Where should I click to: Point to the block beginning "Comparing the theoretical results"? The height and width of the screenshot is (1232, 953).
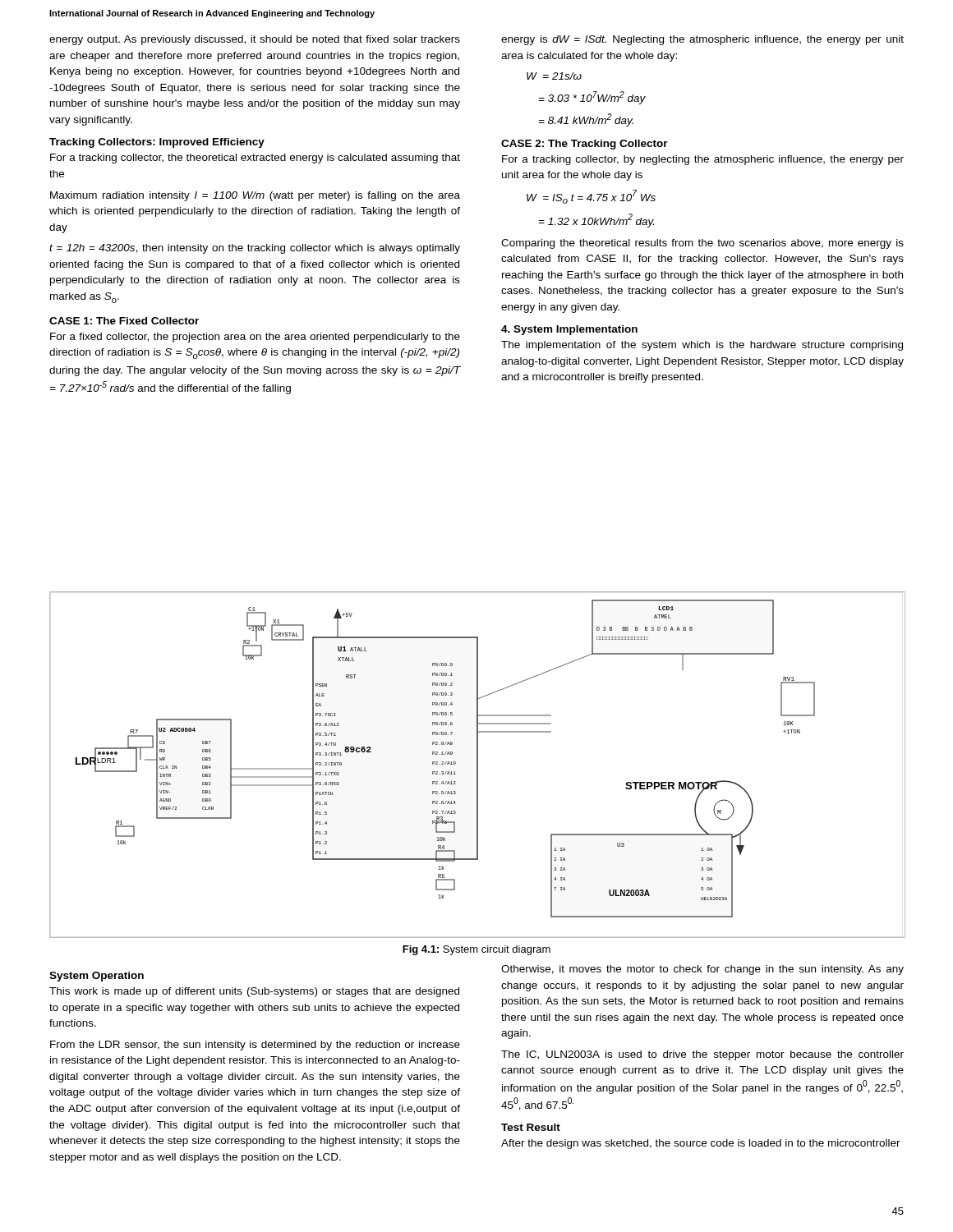click(702, 275)
